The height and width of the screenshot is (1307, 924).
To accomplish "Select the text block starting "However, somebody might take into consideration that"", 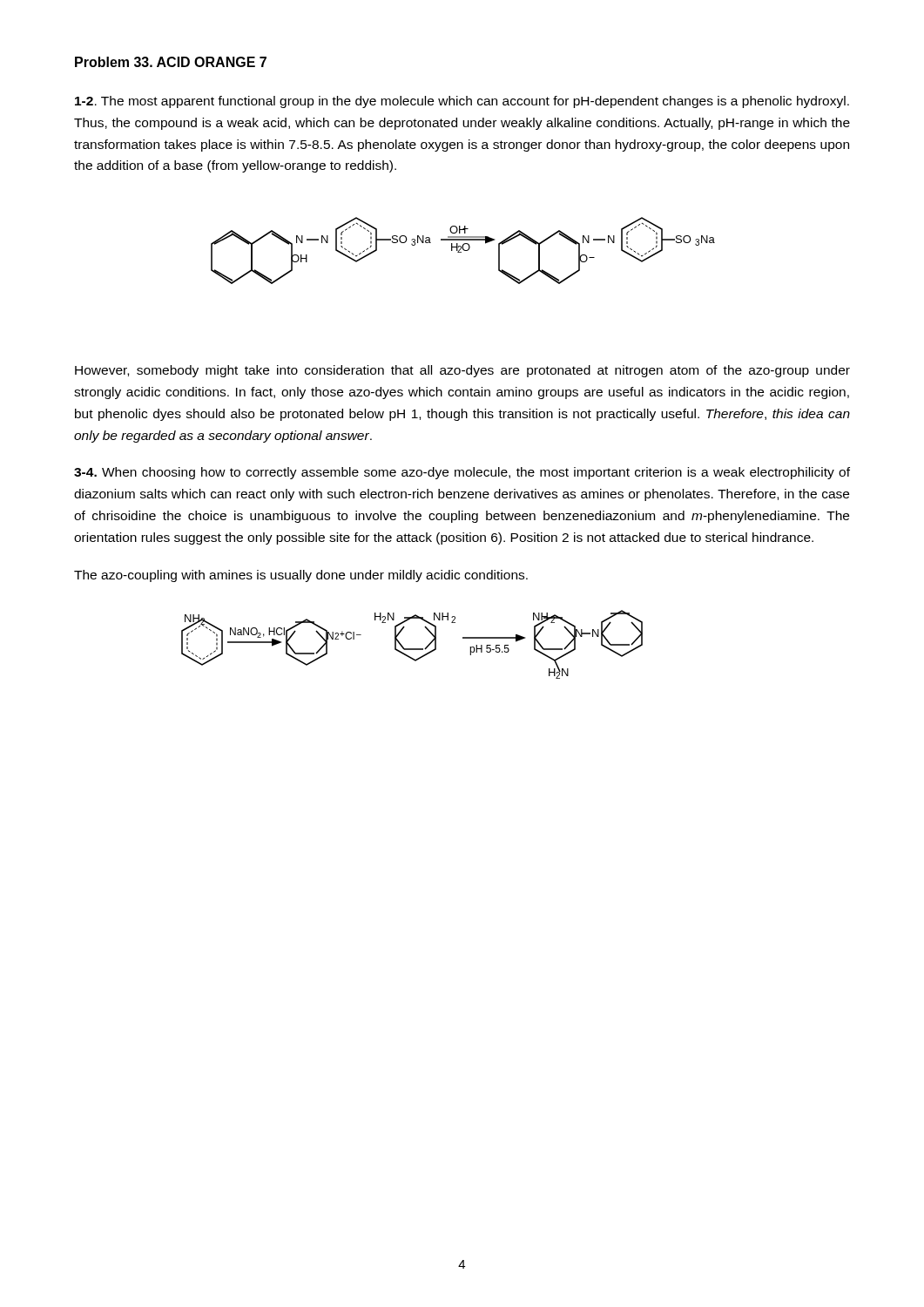I will (x=462, y=402).
